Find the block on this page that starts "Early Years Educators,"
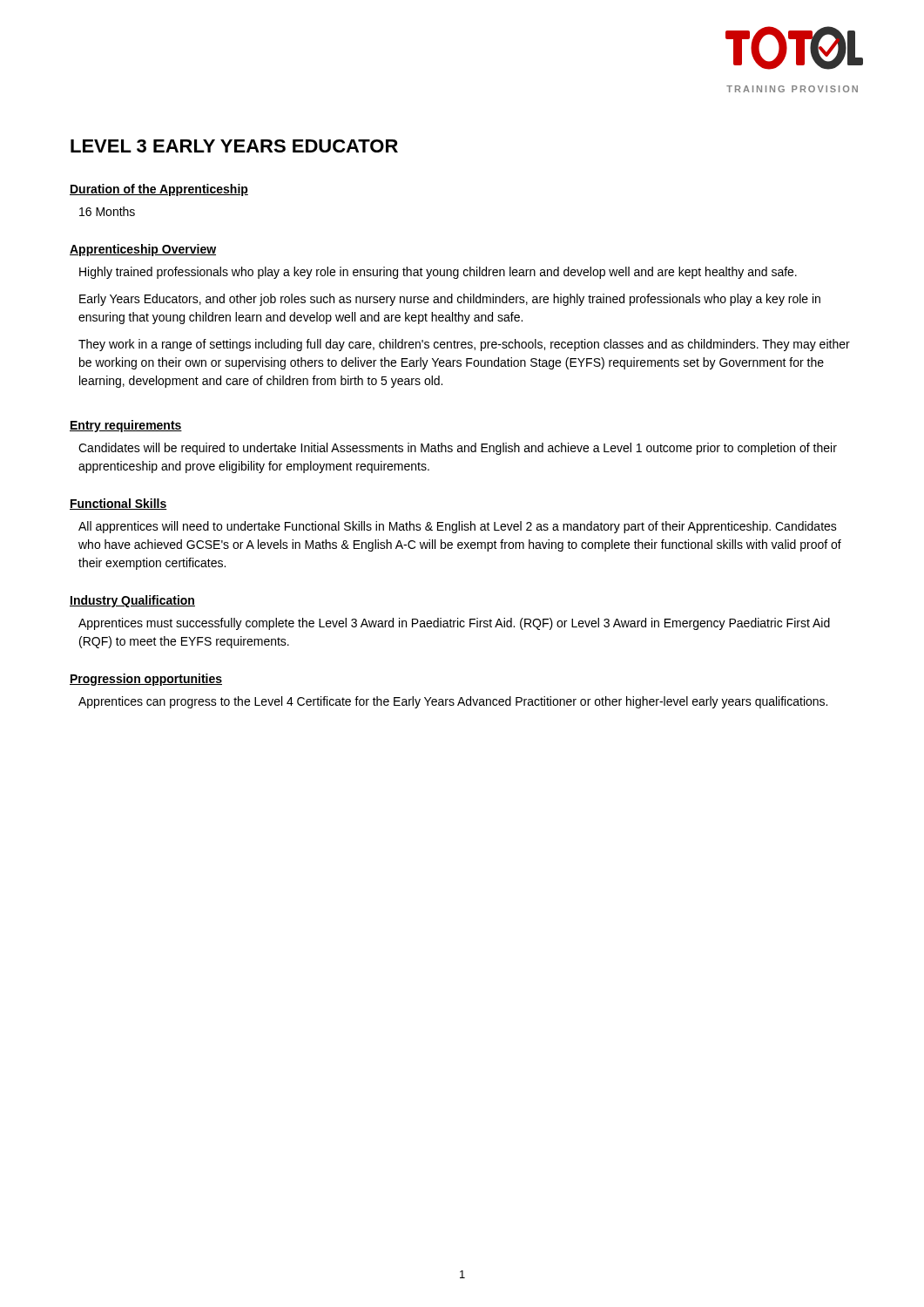924x1307 pixels. pyautogui.click(x=450, y=308)
